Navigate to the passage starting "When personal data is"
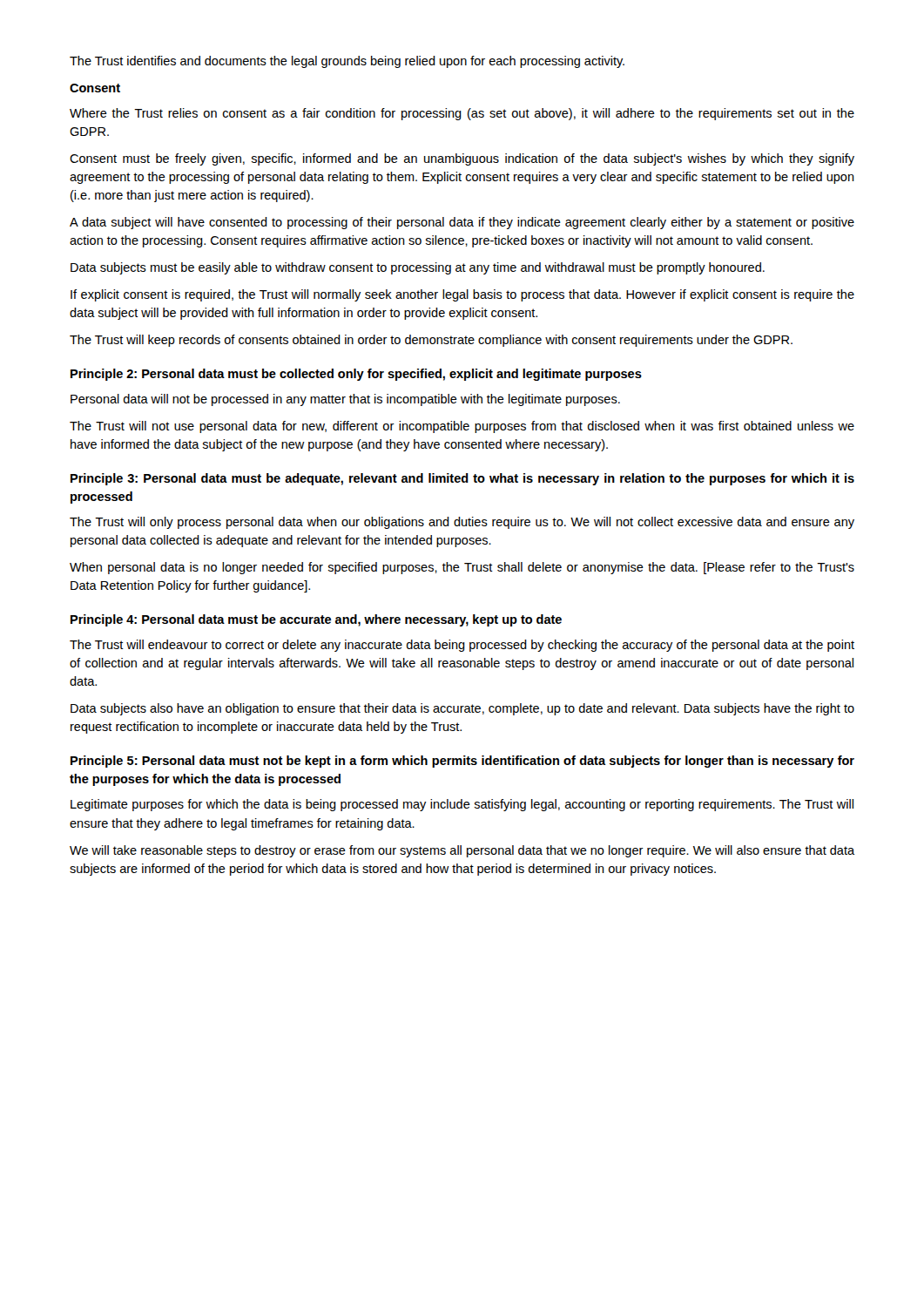This screenshot has height=1307, width=924. (462, 577)
